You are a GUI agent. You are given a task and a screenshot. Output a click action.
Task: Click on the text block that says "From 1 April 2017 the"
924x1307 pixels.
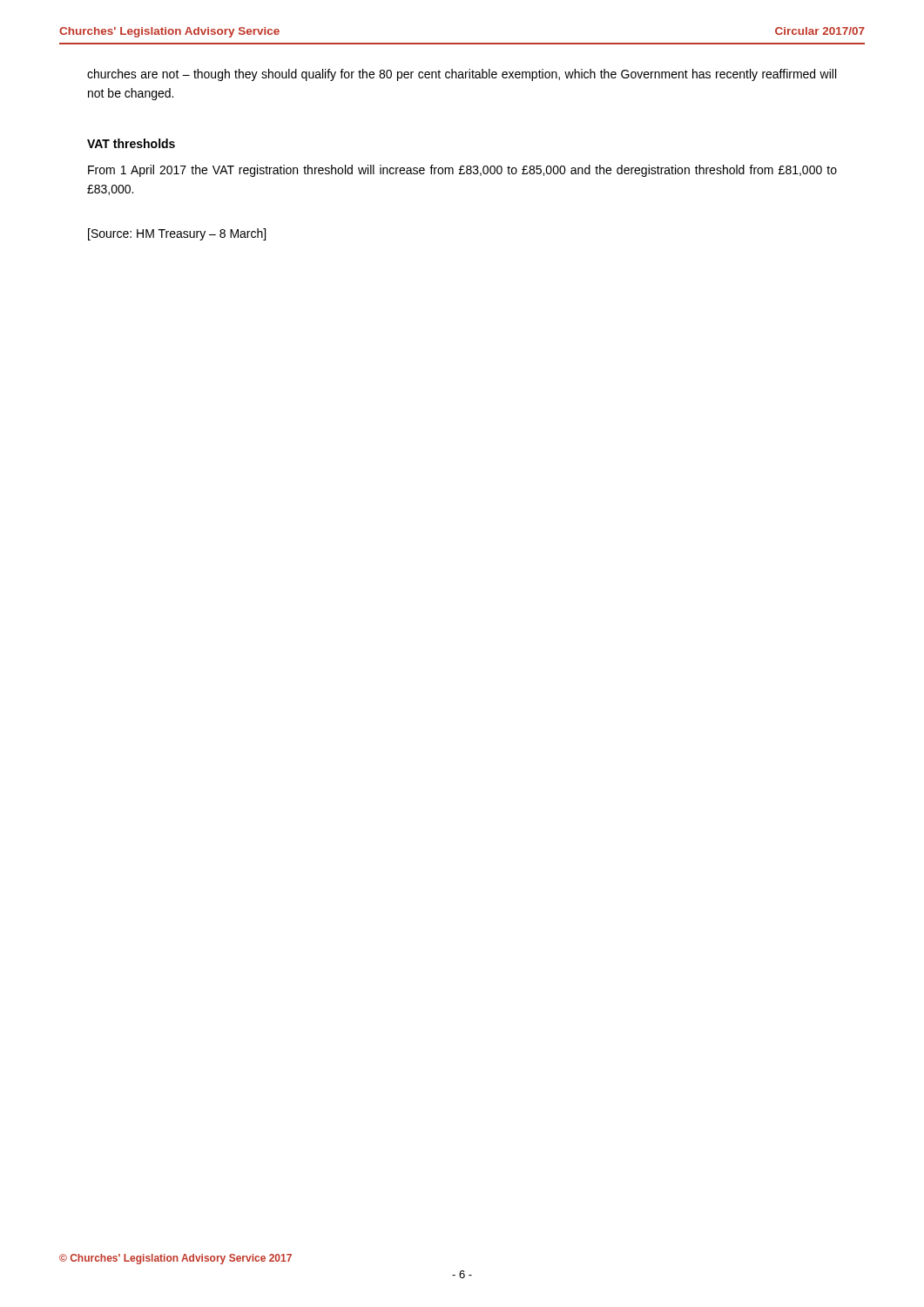tap(462, 179)
